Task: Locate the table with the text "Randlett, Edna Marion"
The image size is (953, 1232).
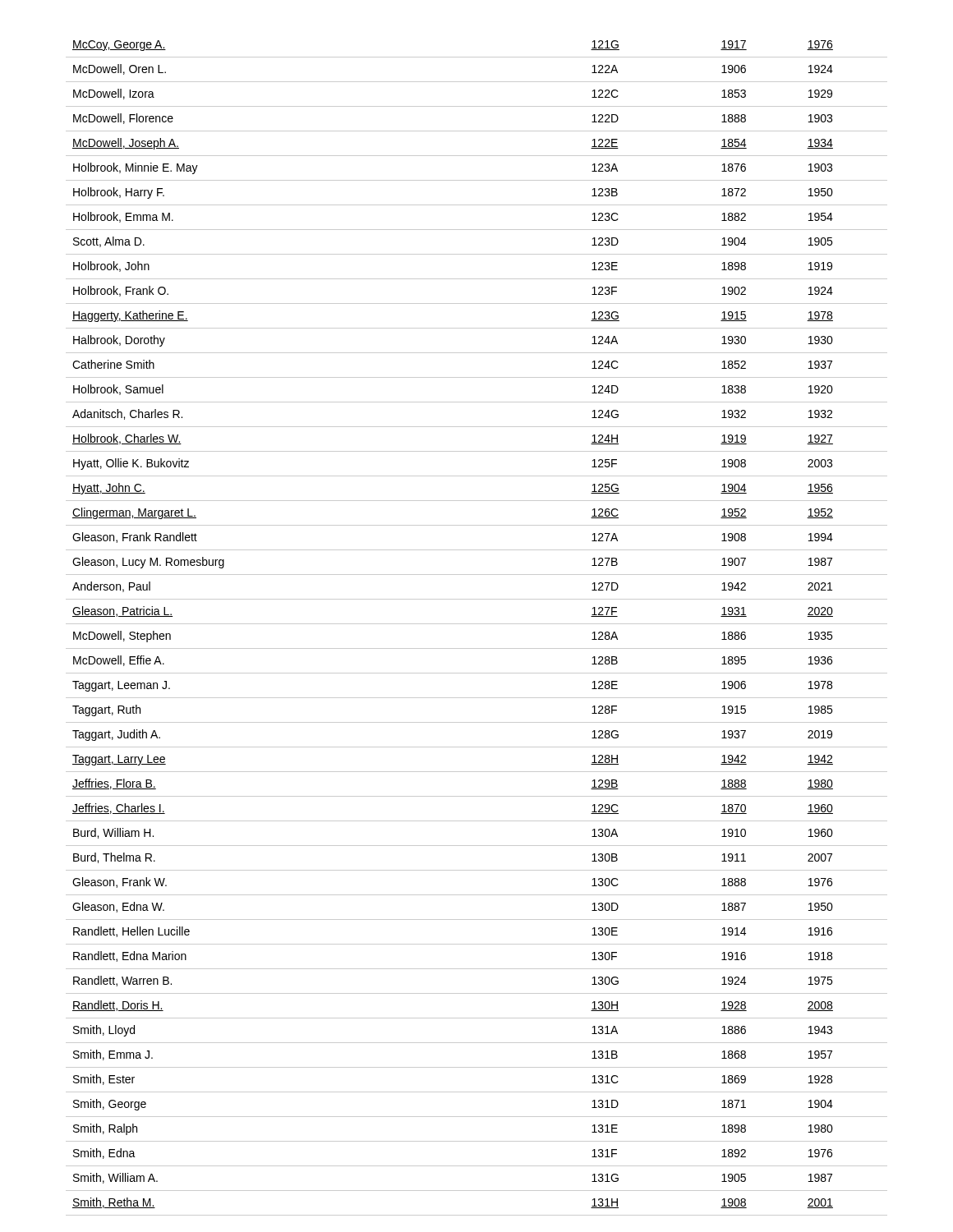Action: click(476, 624)
